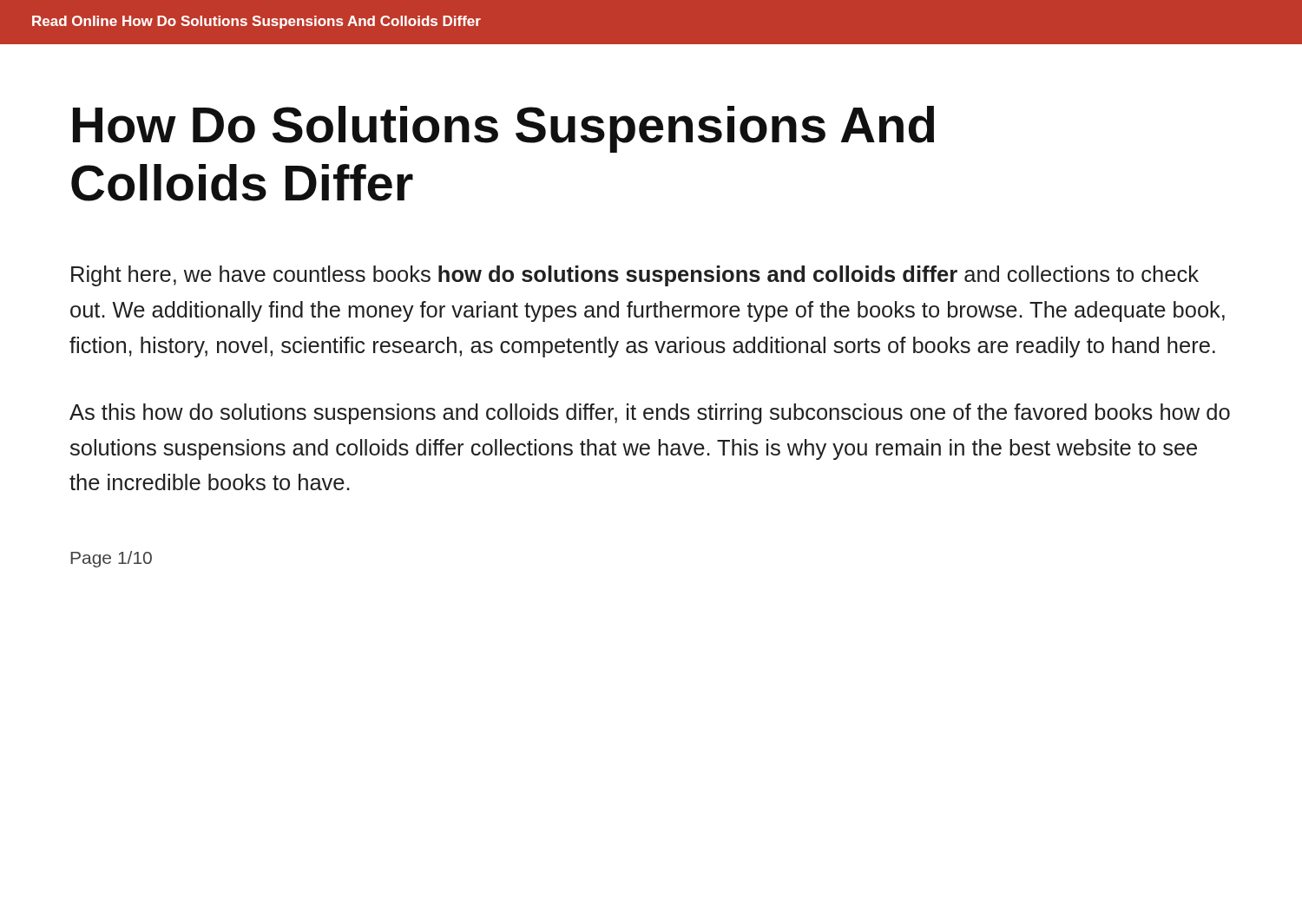This screenshot has width=1302, height=924.
Task: Locate the text starting "As this how"
Action: click(650, 447)
